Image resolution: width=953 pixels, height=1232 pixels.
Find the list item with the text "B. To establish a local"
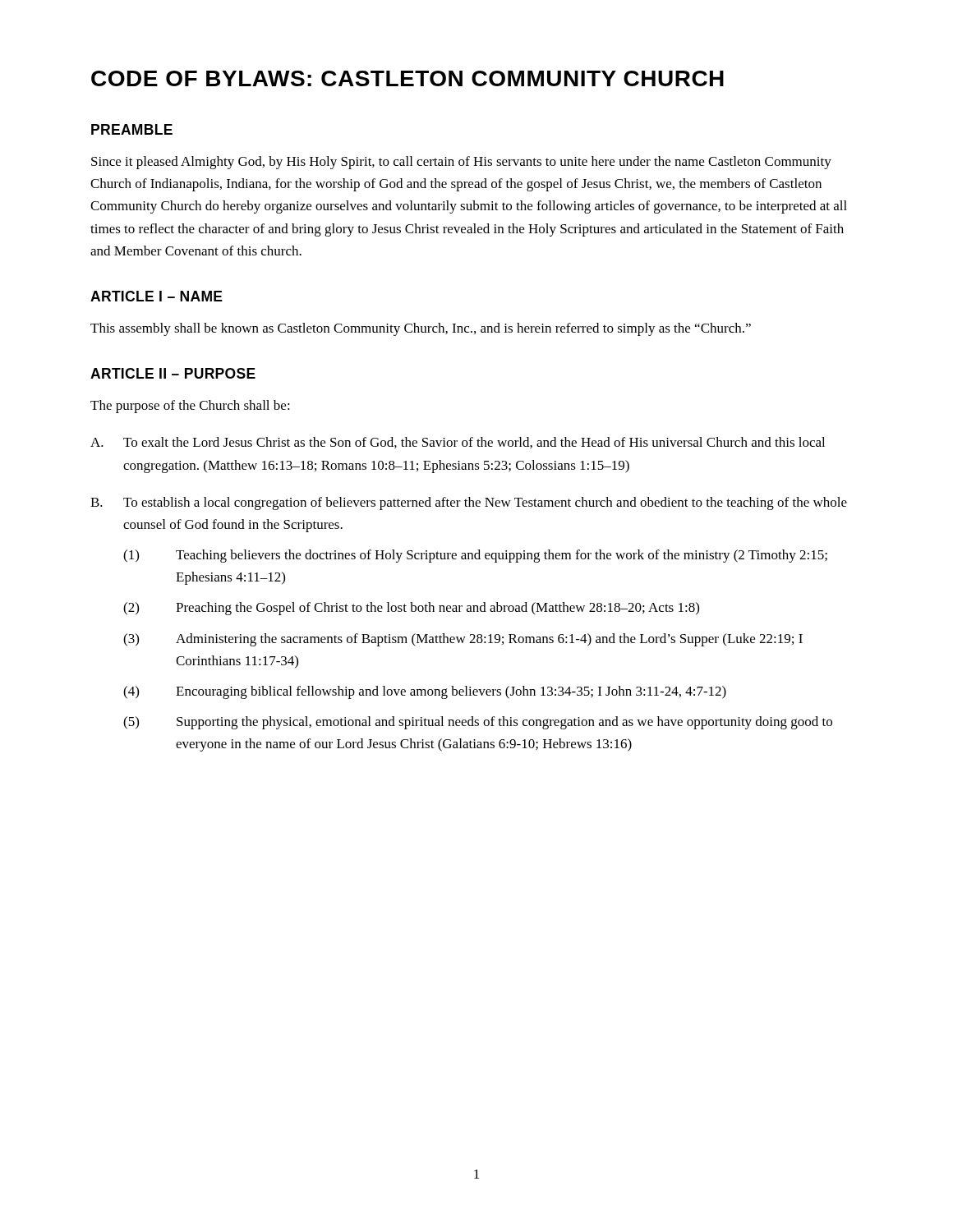click(x=476, y=623)
